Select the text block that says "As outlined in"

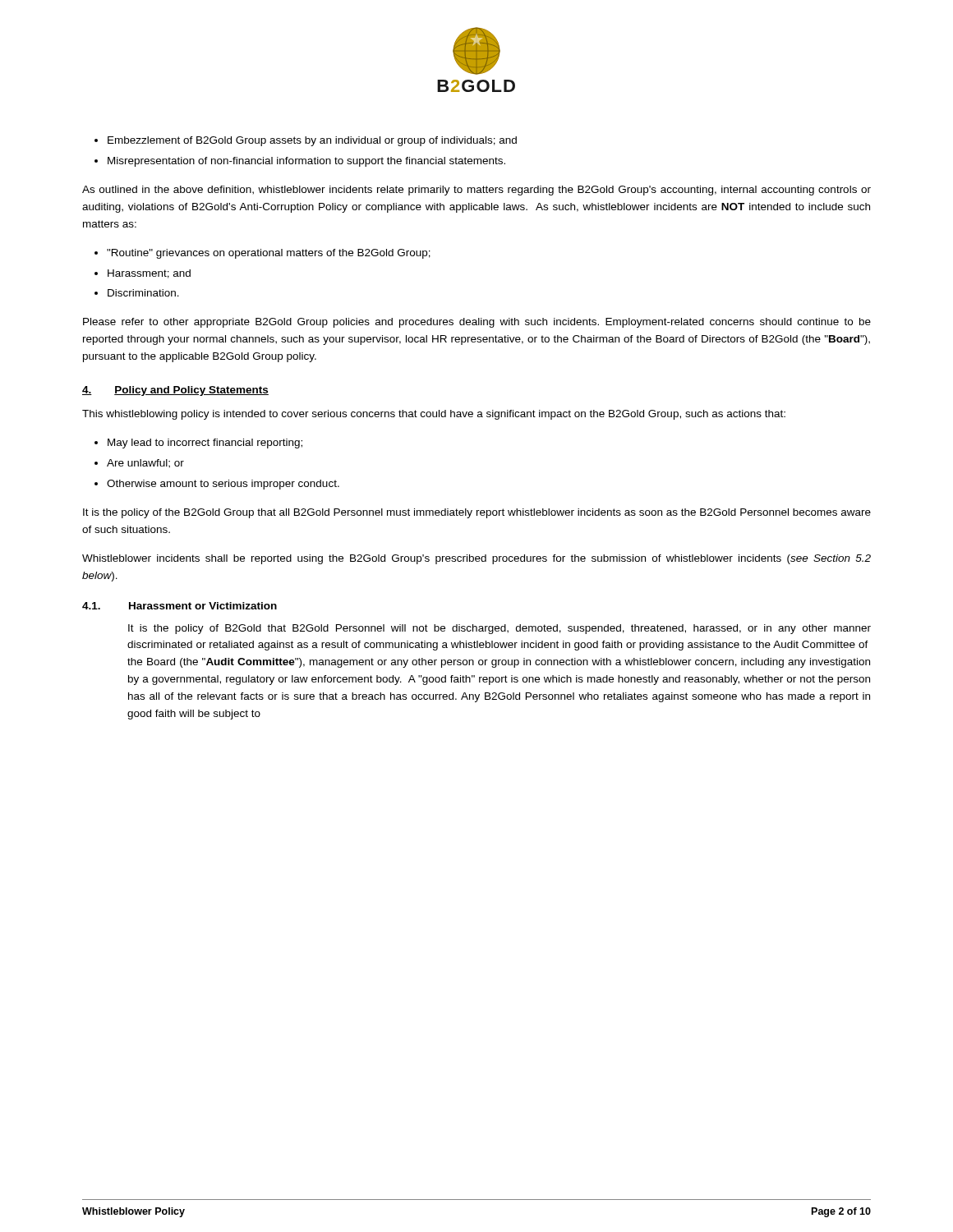point(476,206)
